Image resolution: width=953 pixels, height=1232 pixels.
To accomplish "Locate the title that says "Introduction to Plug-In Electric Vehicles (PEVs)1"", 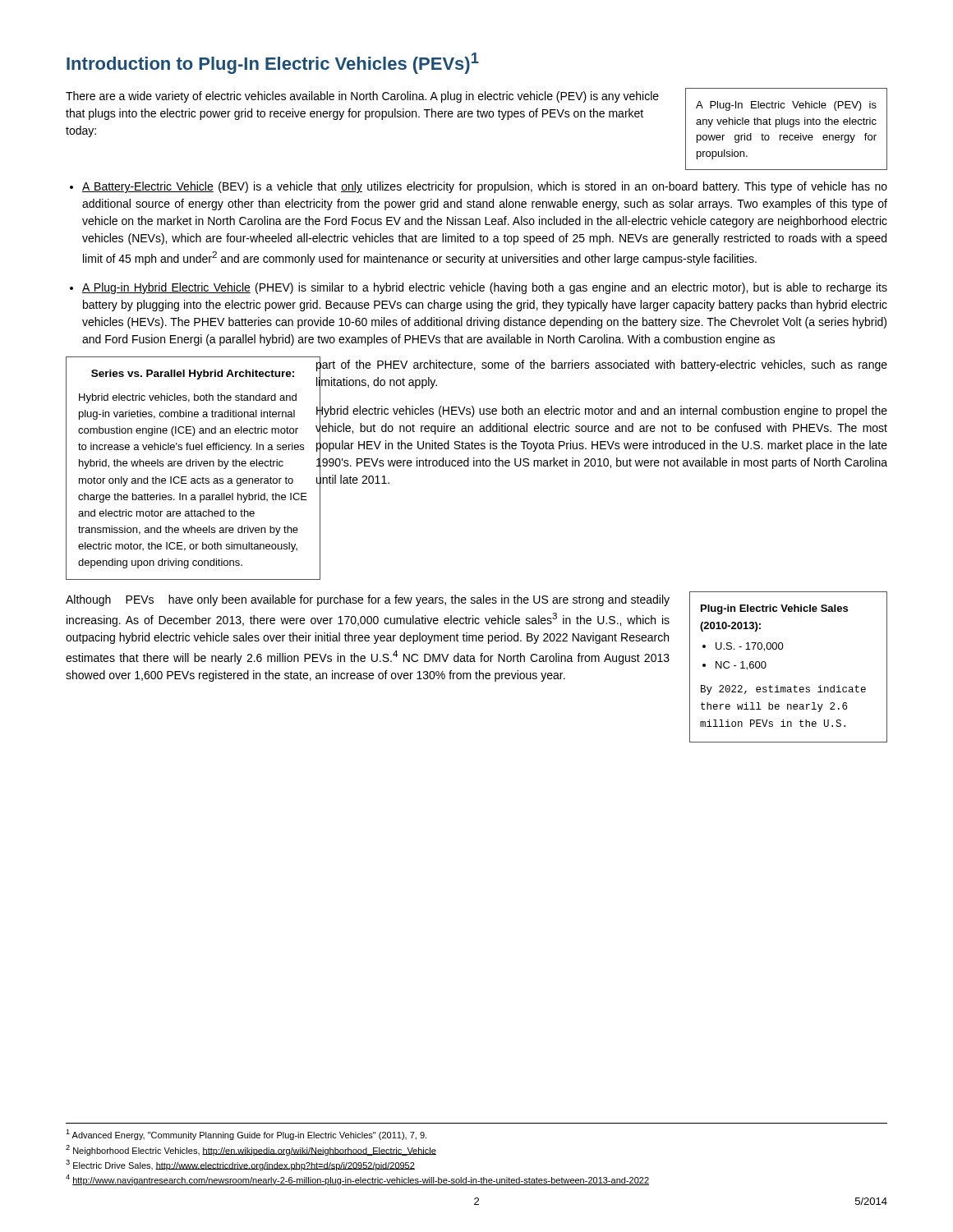I will click(x=272, y=62).
